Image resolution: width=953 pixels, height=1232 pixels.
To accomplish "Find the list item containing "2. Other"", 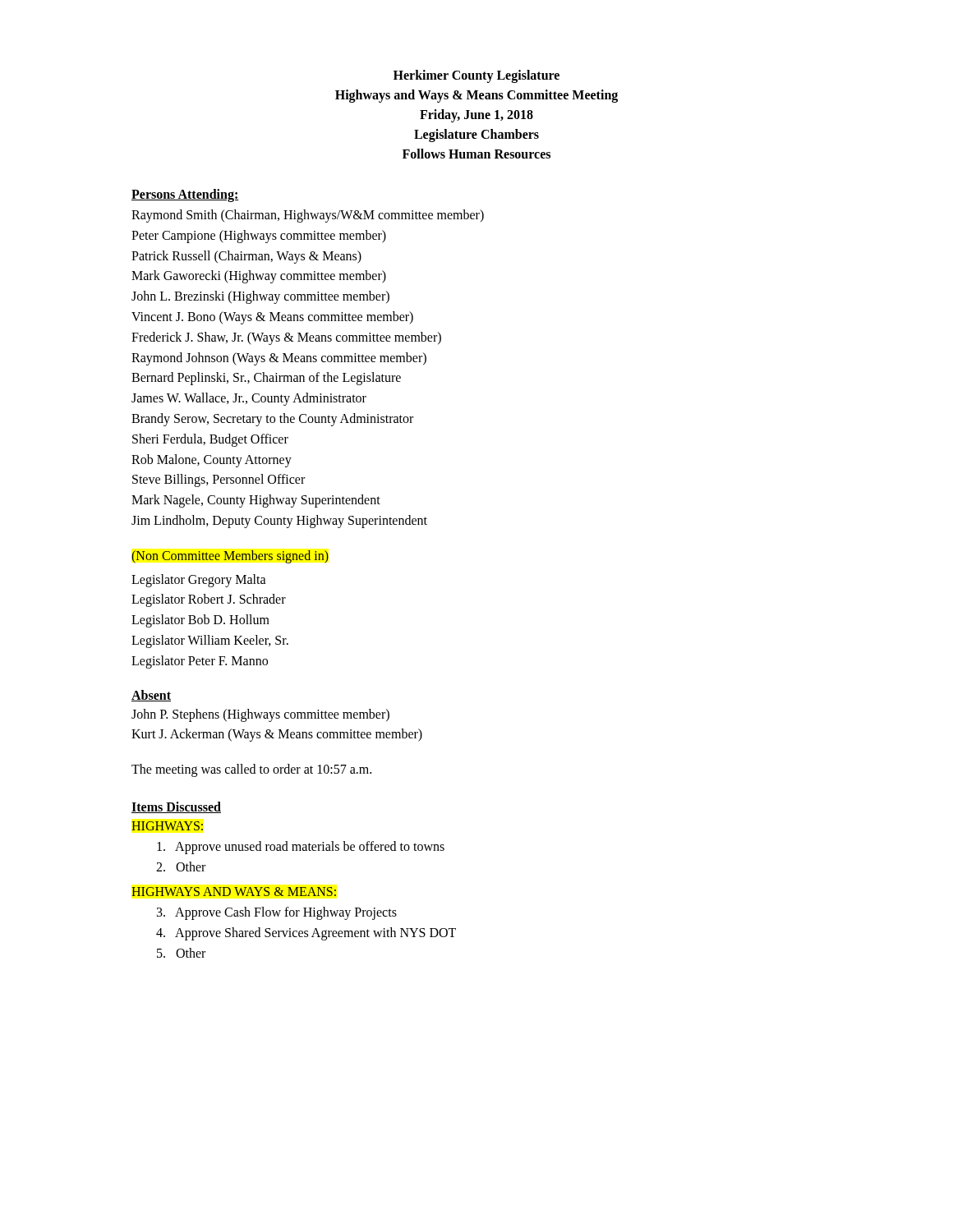I will (x=181, y=867).
